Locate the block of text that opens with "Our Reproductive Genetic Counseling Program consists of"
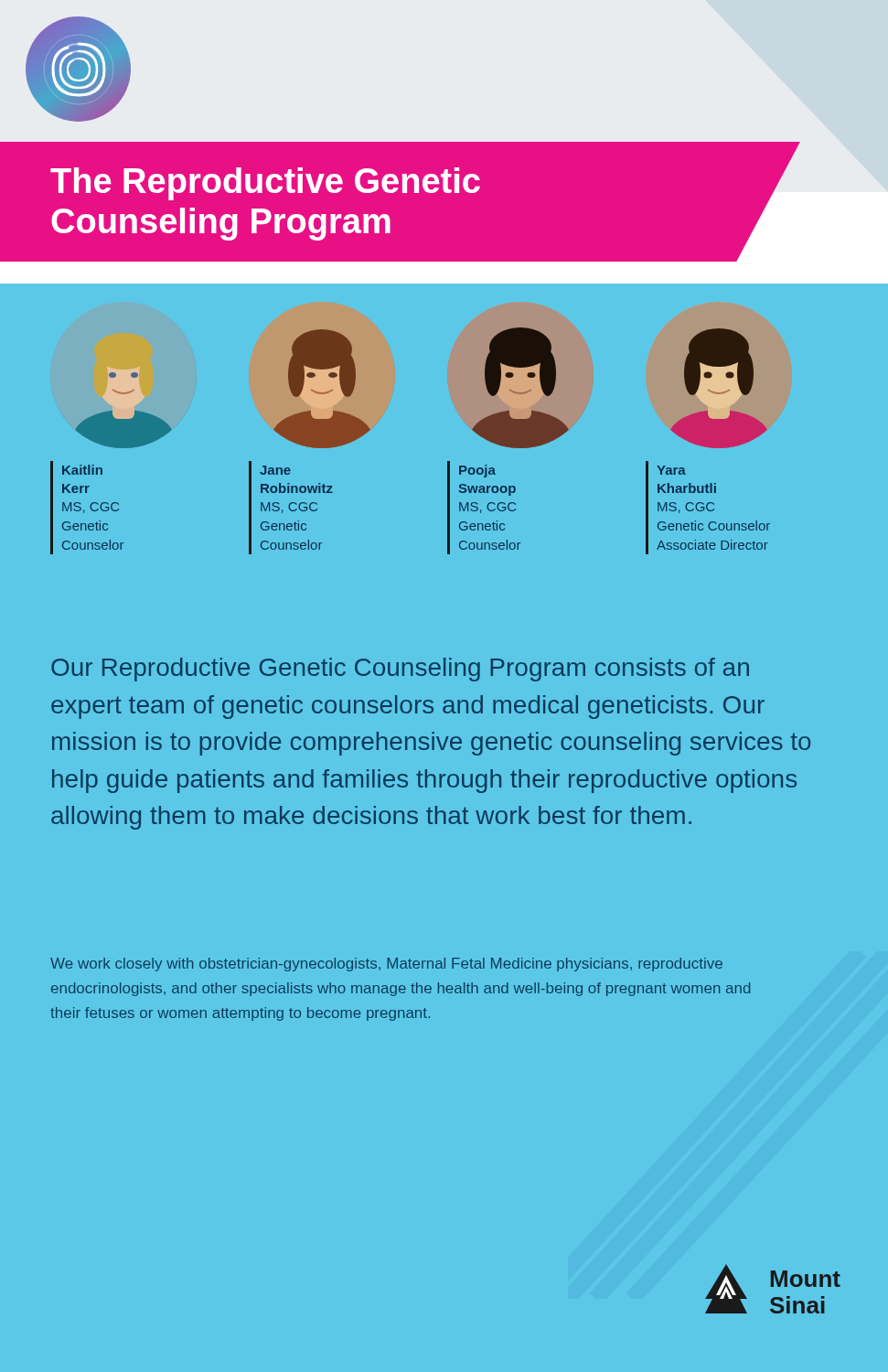 [x=431, y=741]
